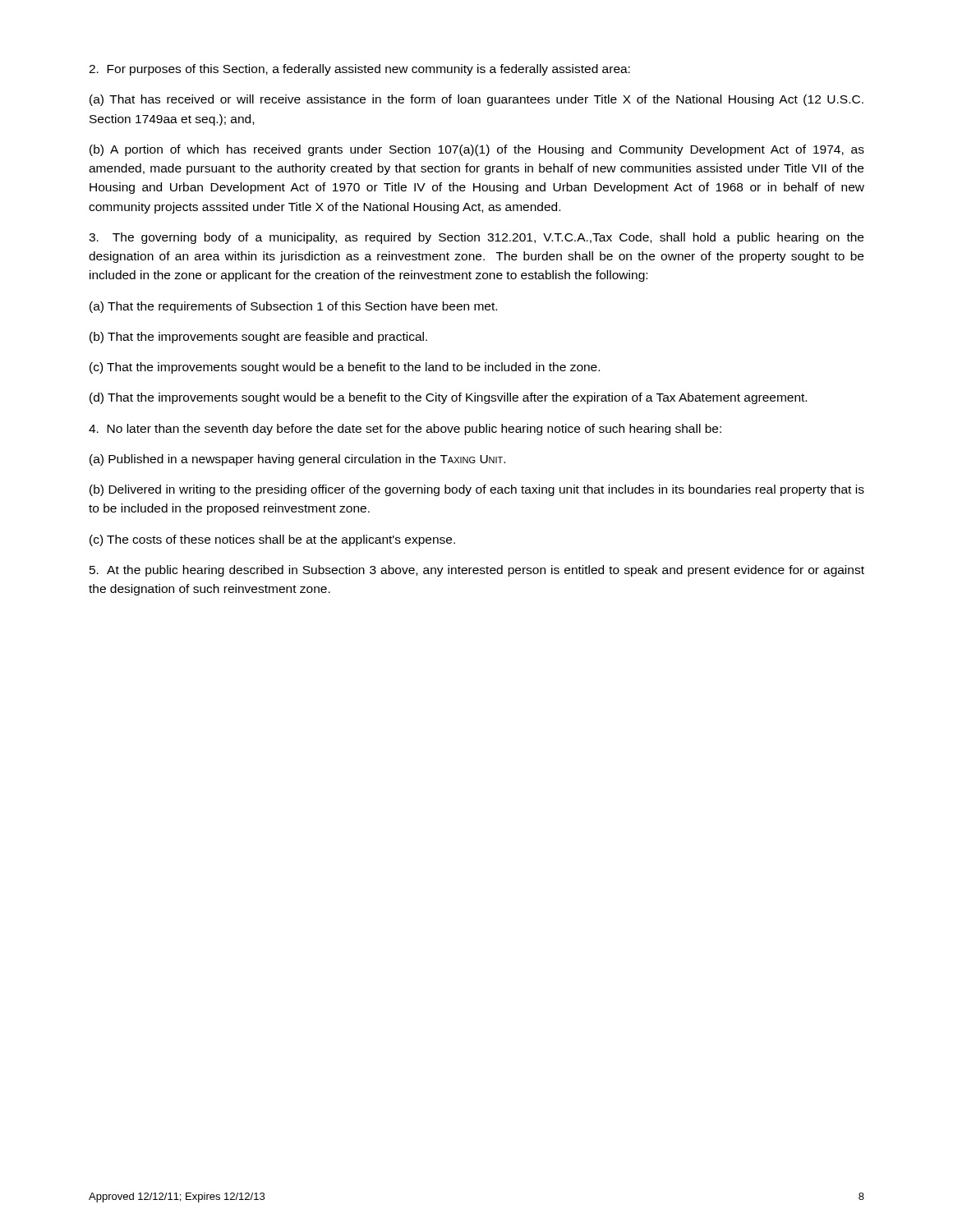Find the list item with the text "(b) That the improvements sought"
Viewport: 953px width, 1232px height.
(x=259, y=336)
